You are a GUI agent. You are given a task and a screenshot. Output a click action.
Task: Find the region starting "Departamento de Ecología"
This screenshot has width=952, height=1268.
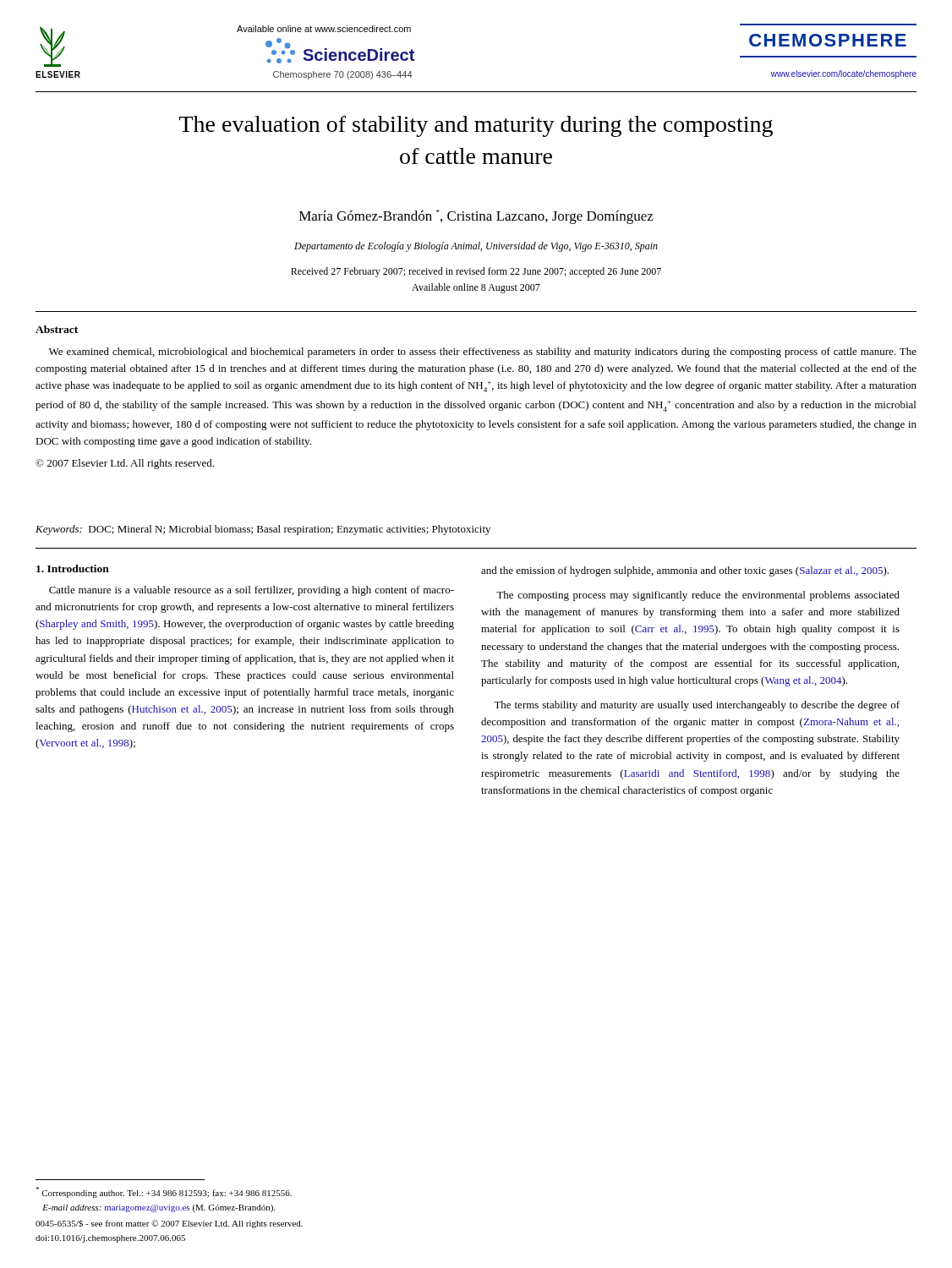476,246
